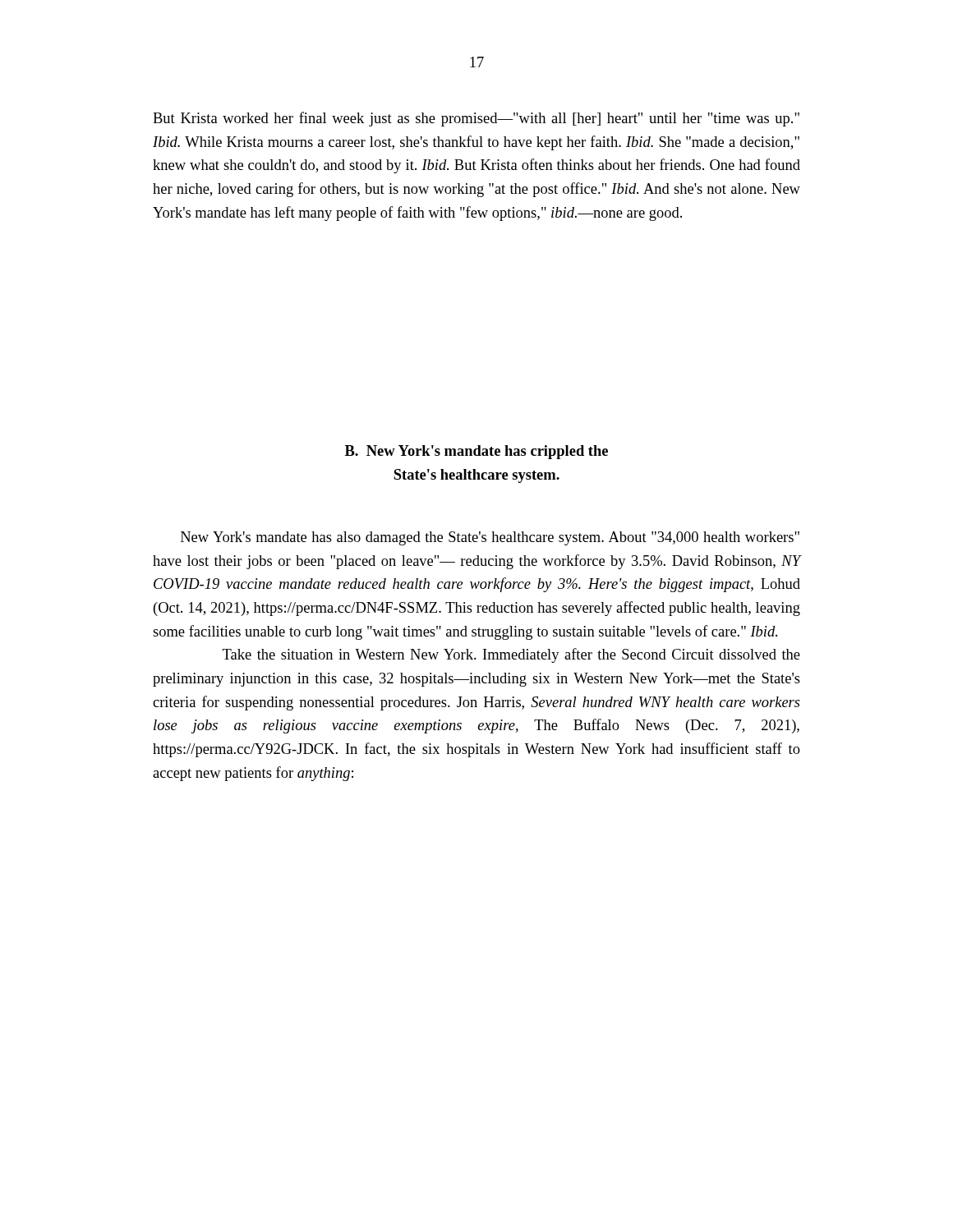Click on the text starting "B. New York's mandate"
Screen dimensions: 1232x953
tap(476, 463)
